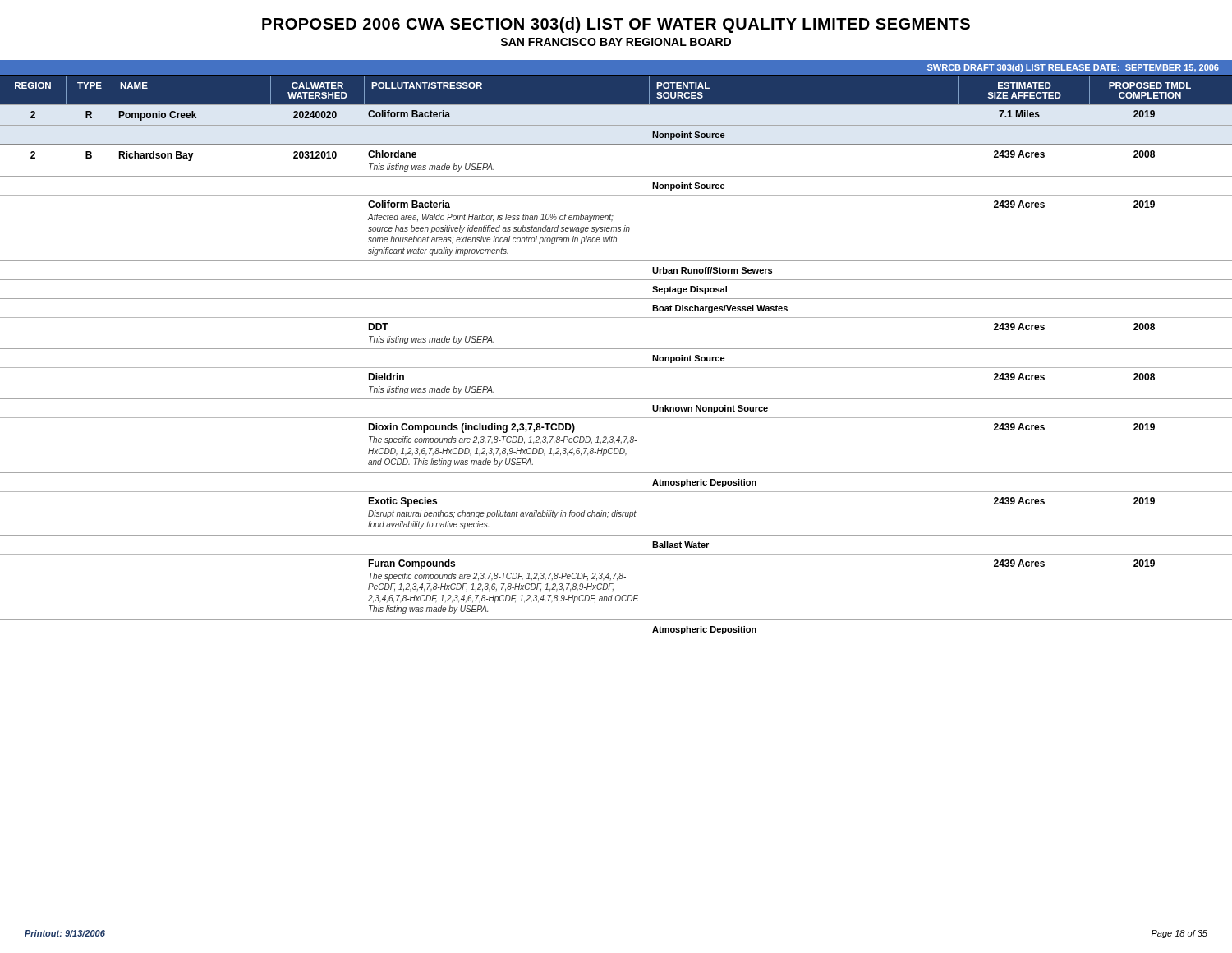Select a table

616,356
